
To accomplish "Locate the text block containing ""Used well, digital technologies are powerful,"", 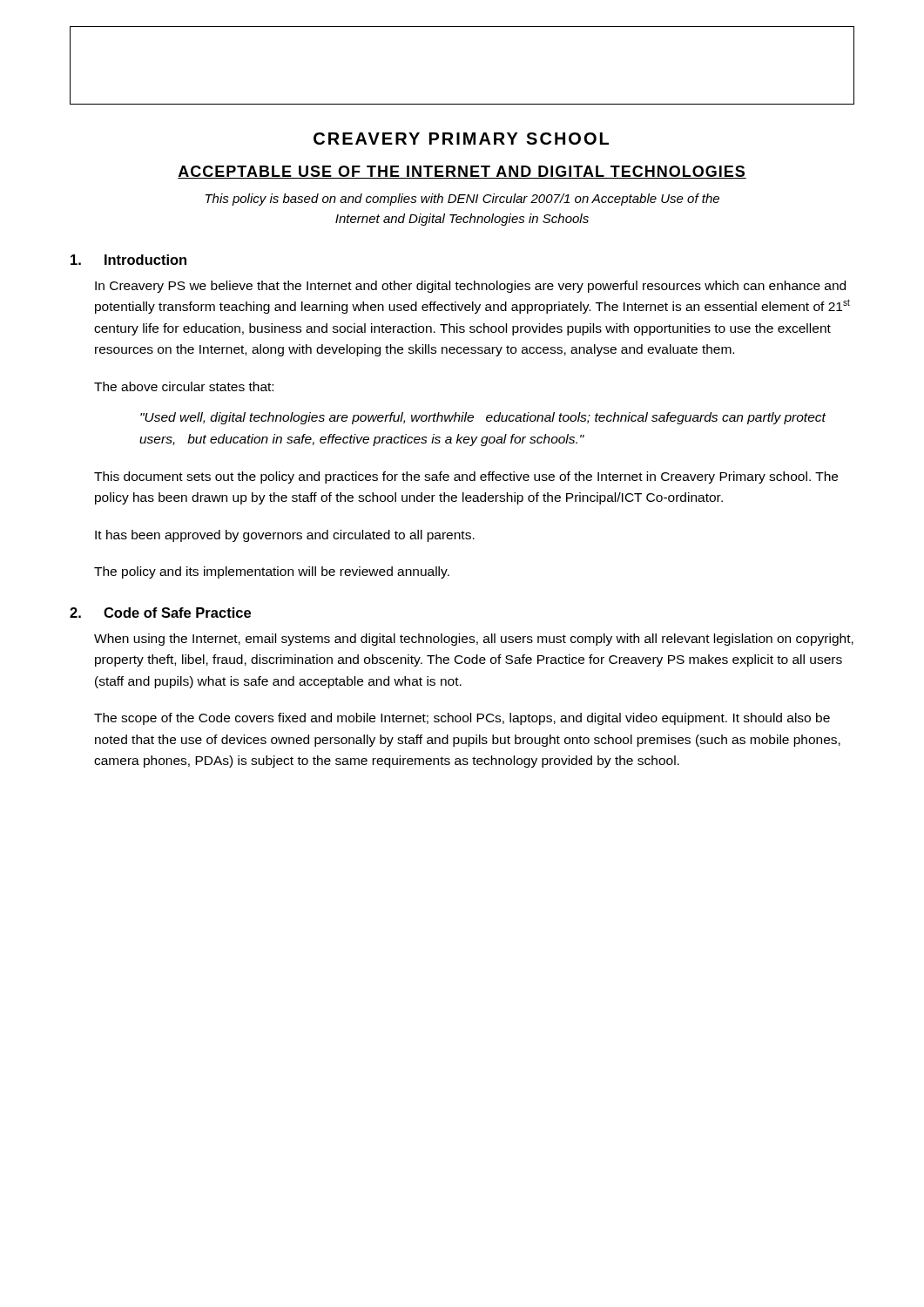I will (x=482, y=428).
